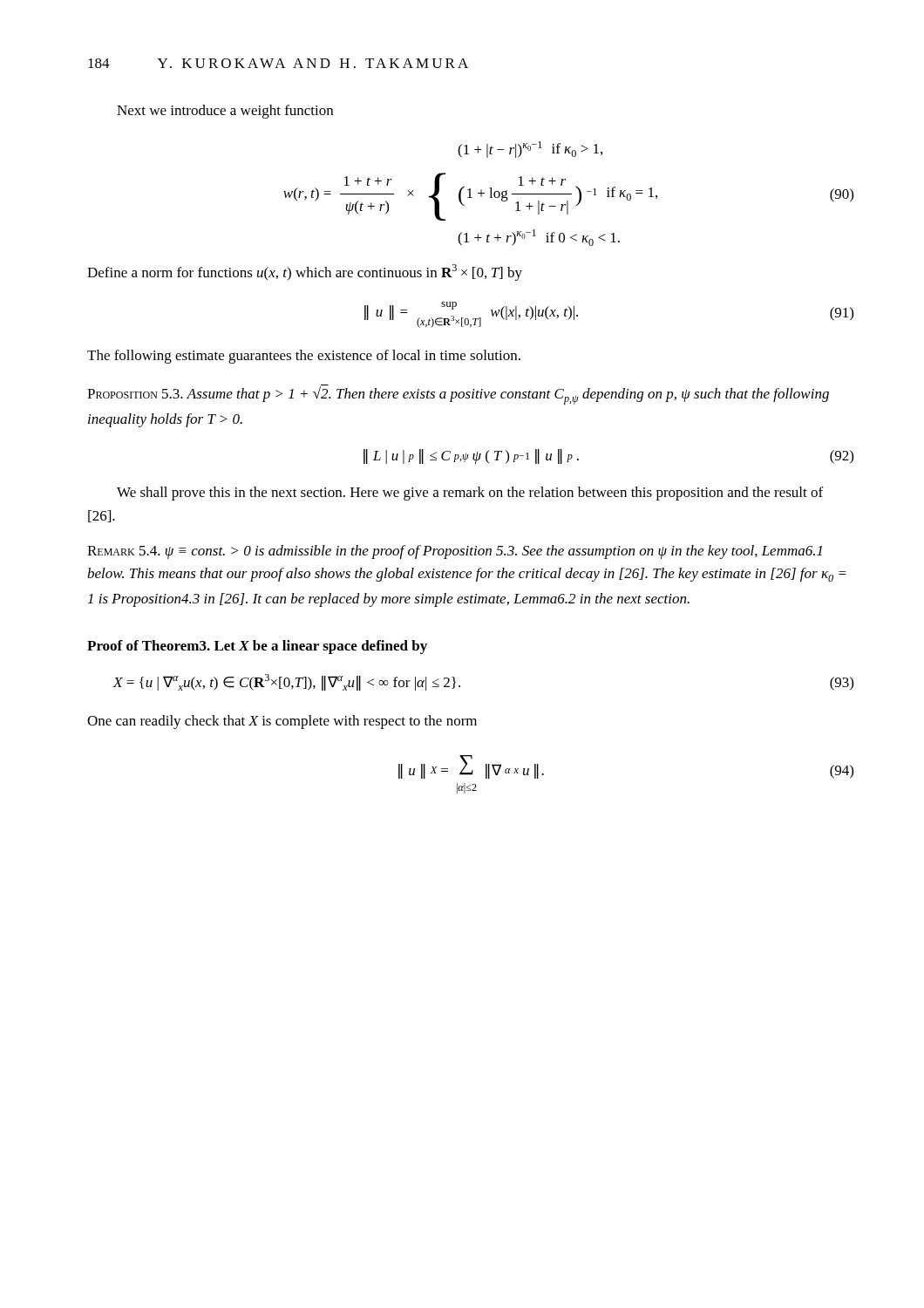Click the passage that begins "The following estimate guarantees"
This screenshot has width=924, height=1308.
coord(304,355)
